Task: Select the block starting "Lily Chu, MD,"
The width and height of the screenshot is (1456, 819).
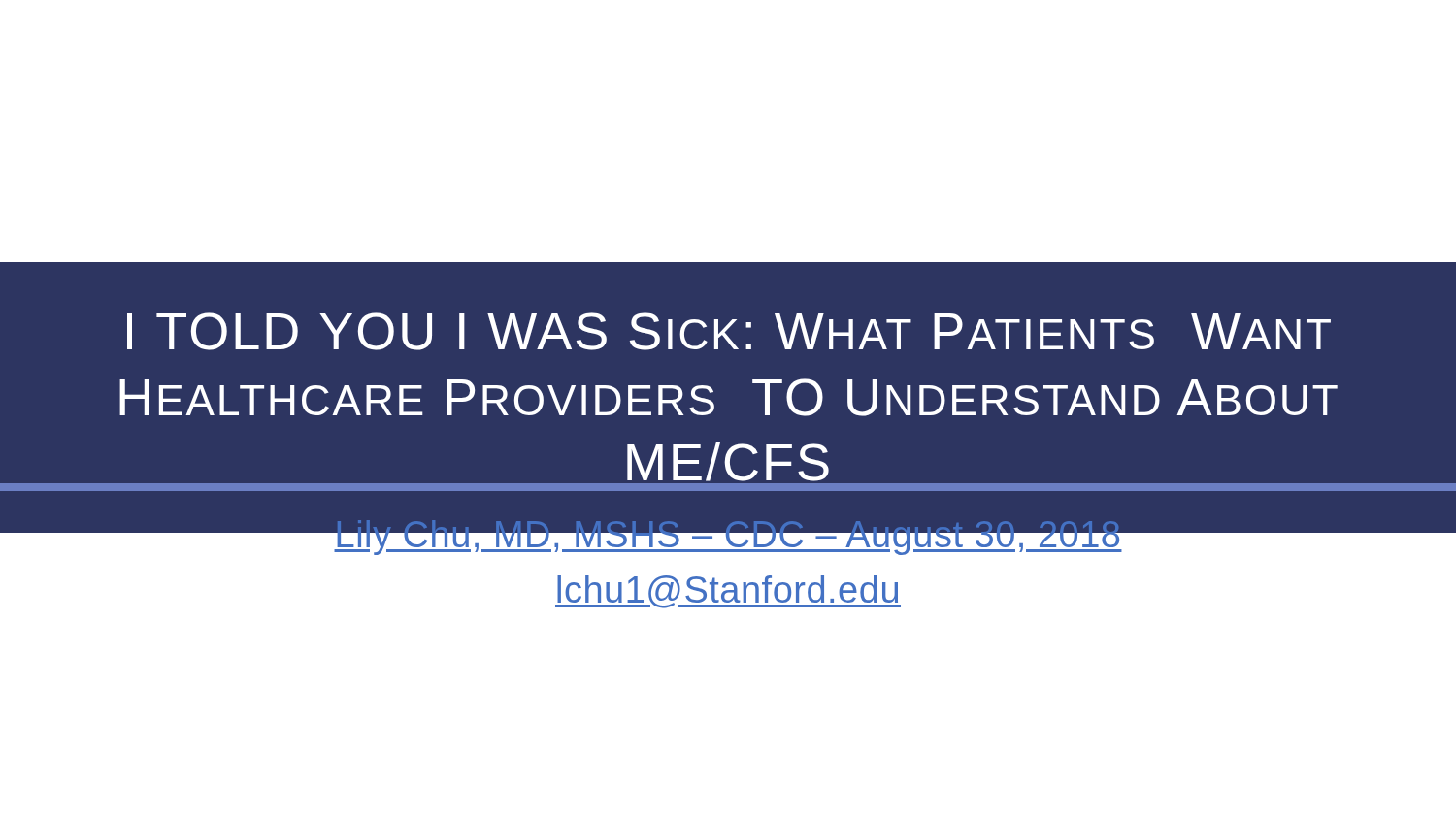Action: (x=728, y=563)
